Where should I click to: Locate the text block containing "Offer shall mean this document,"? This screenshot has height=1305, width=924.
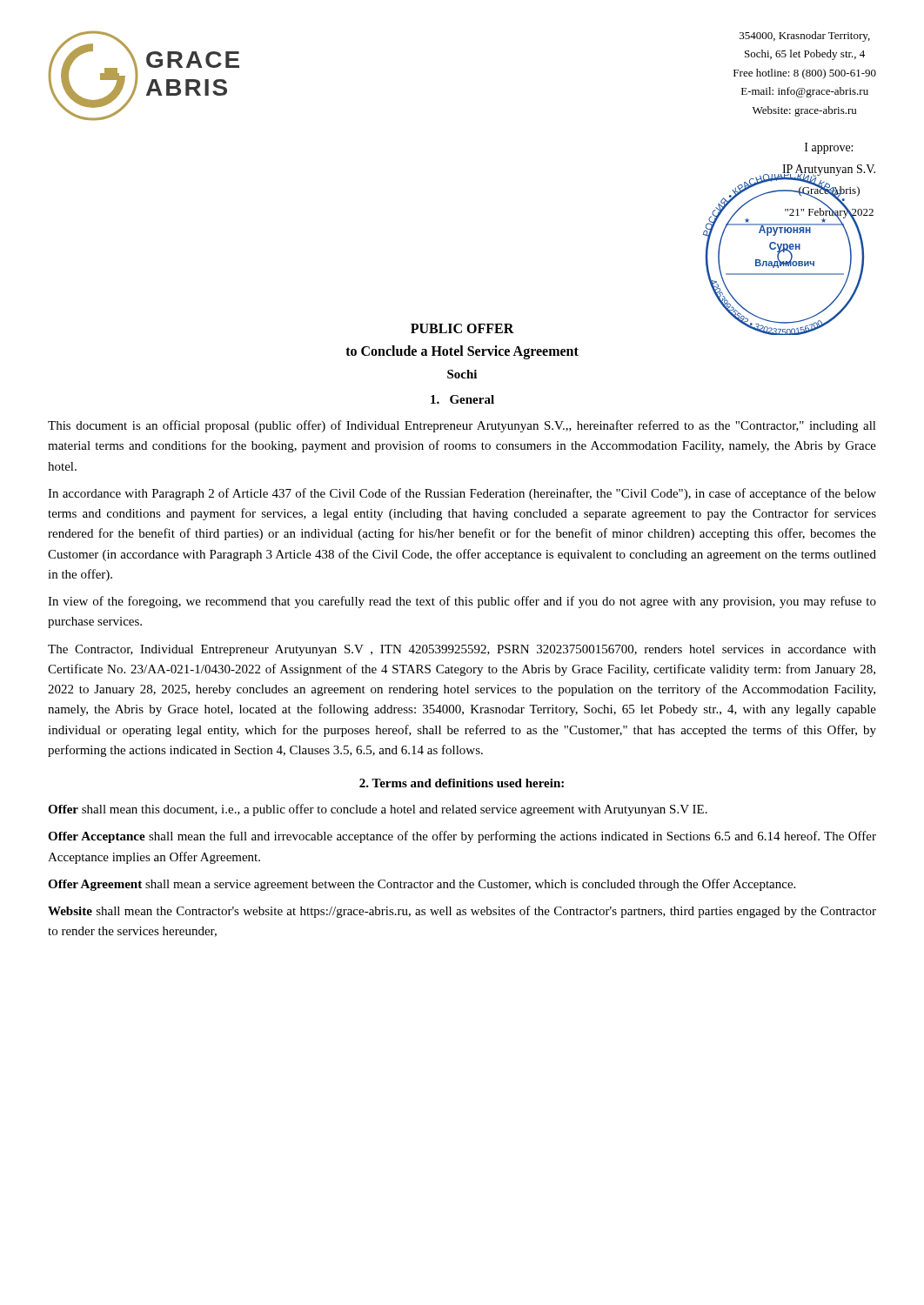(x=378, y=809)
